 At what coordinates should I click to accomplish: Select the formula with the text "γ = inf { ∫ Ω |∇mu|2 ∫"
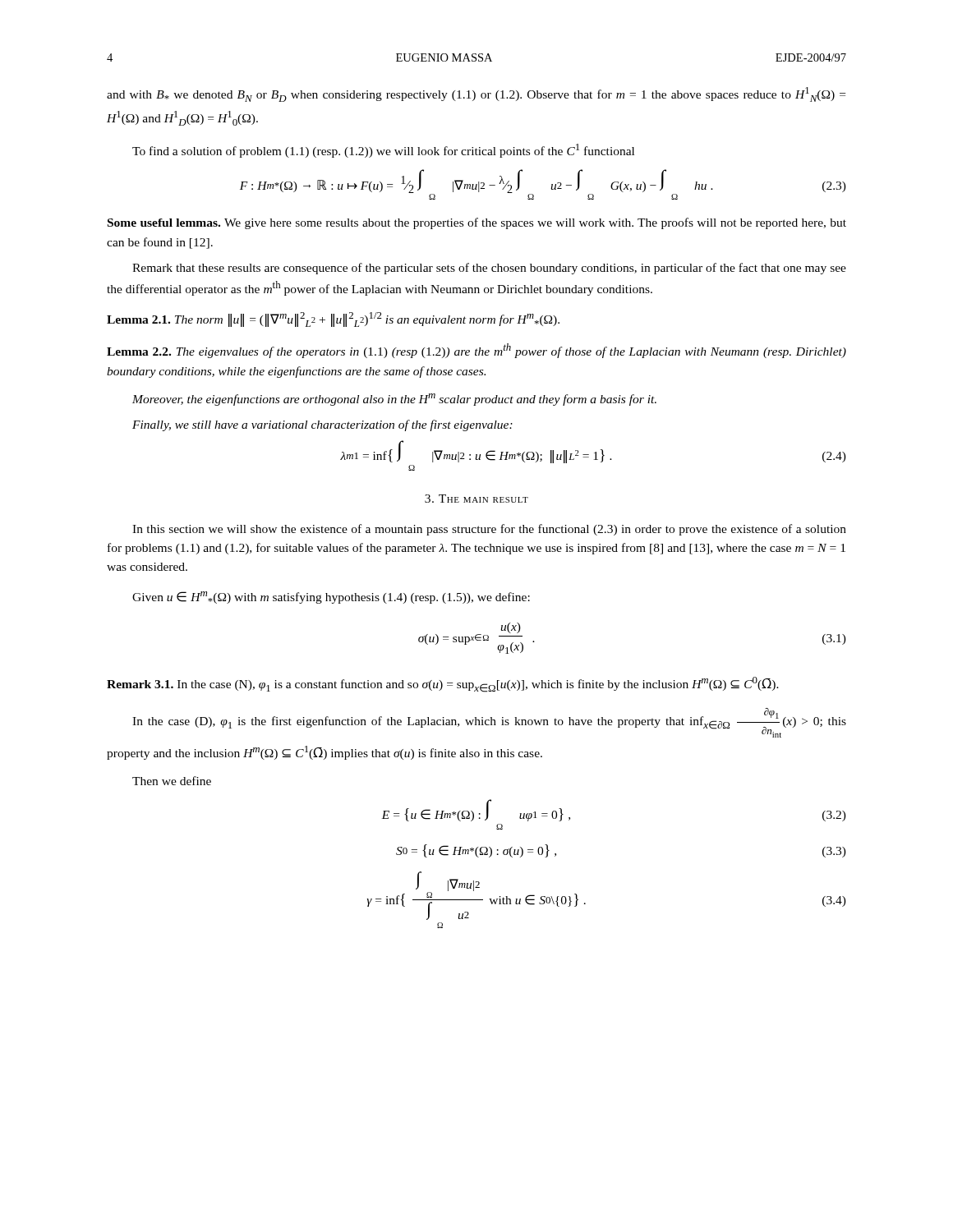(x=447, y=900)
